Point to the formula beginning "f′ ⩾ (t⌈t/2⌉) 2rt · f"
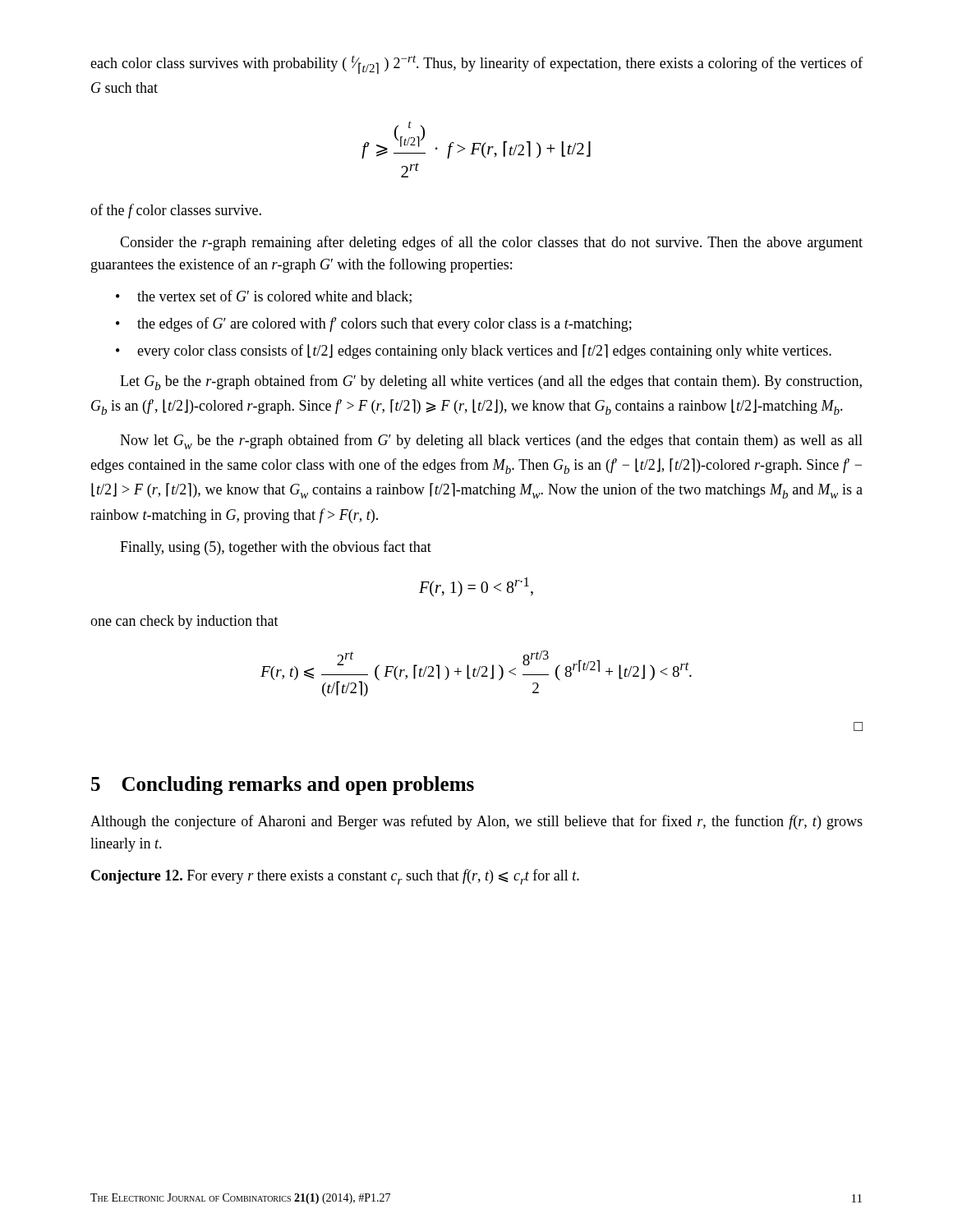The height and width of the screenshot is (1232, 953). 476,150
